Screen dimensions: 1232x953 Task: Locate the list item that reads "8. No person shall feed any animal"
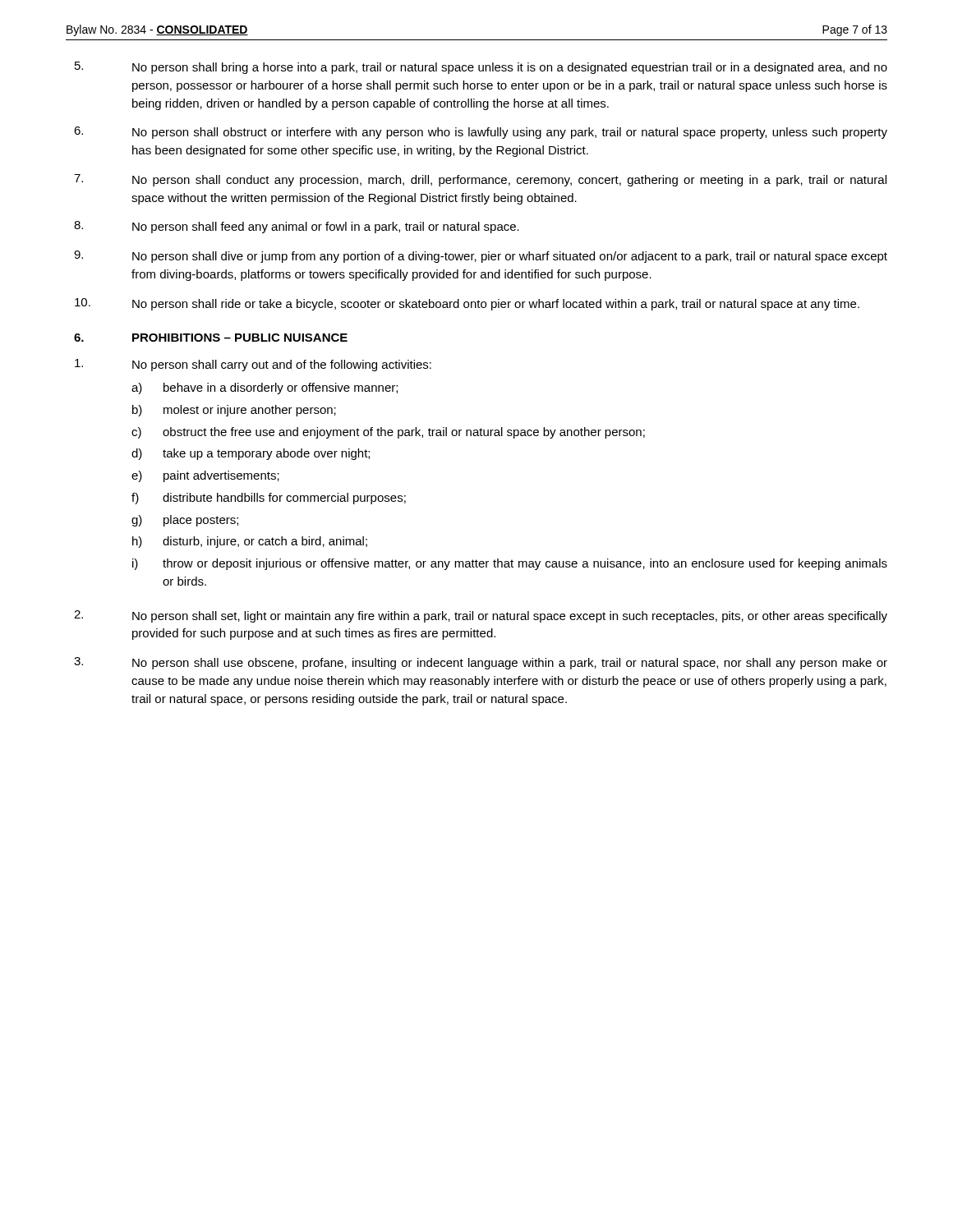coord(476,227)
